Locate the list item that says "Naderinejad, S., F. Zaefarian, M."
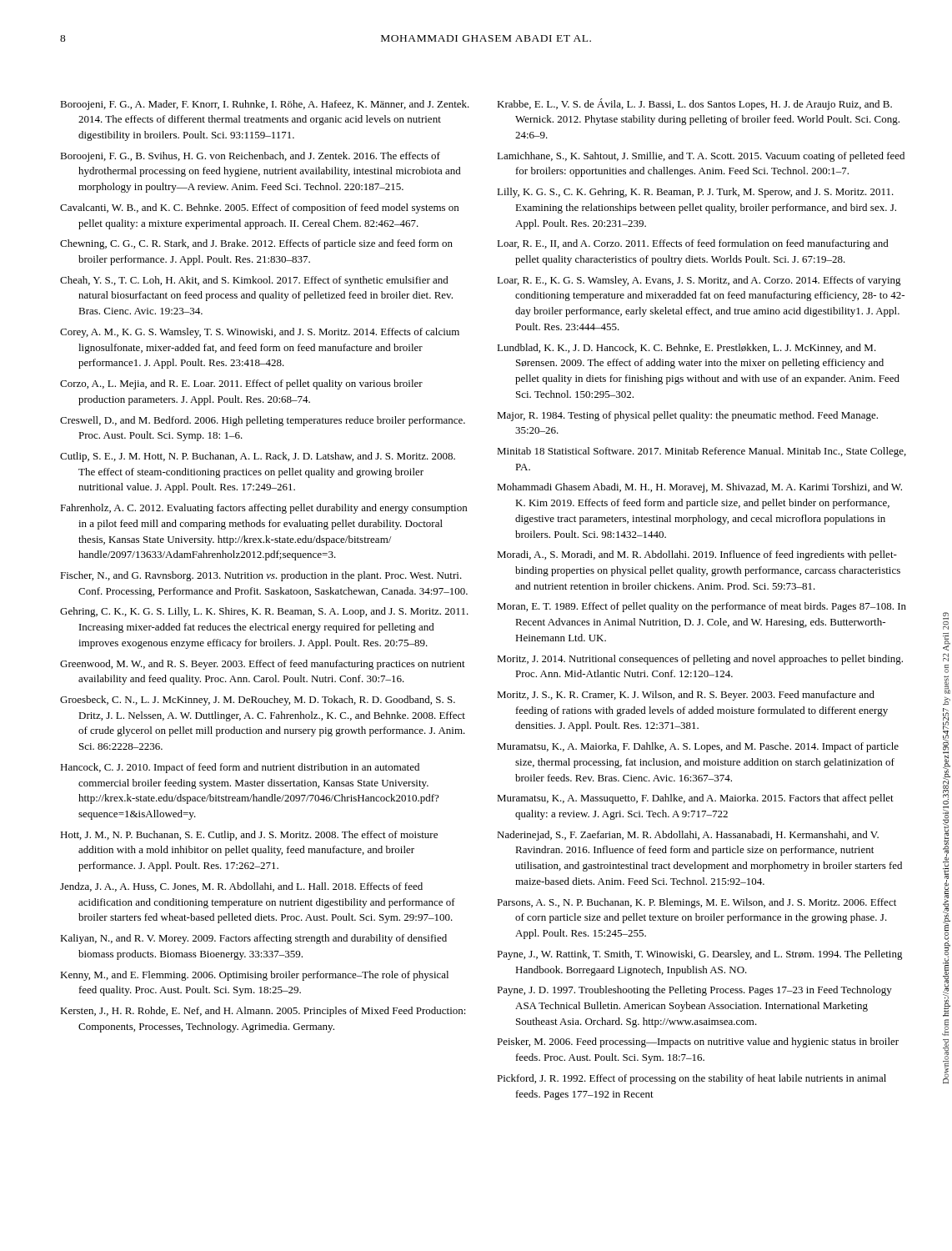Viewport: 952px width, 1251px height. (700, 858)
